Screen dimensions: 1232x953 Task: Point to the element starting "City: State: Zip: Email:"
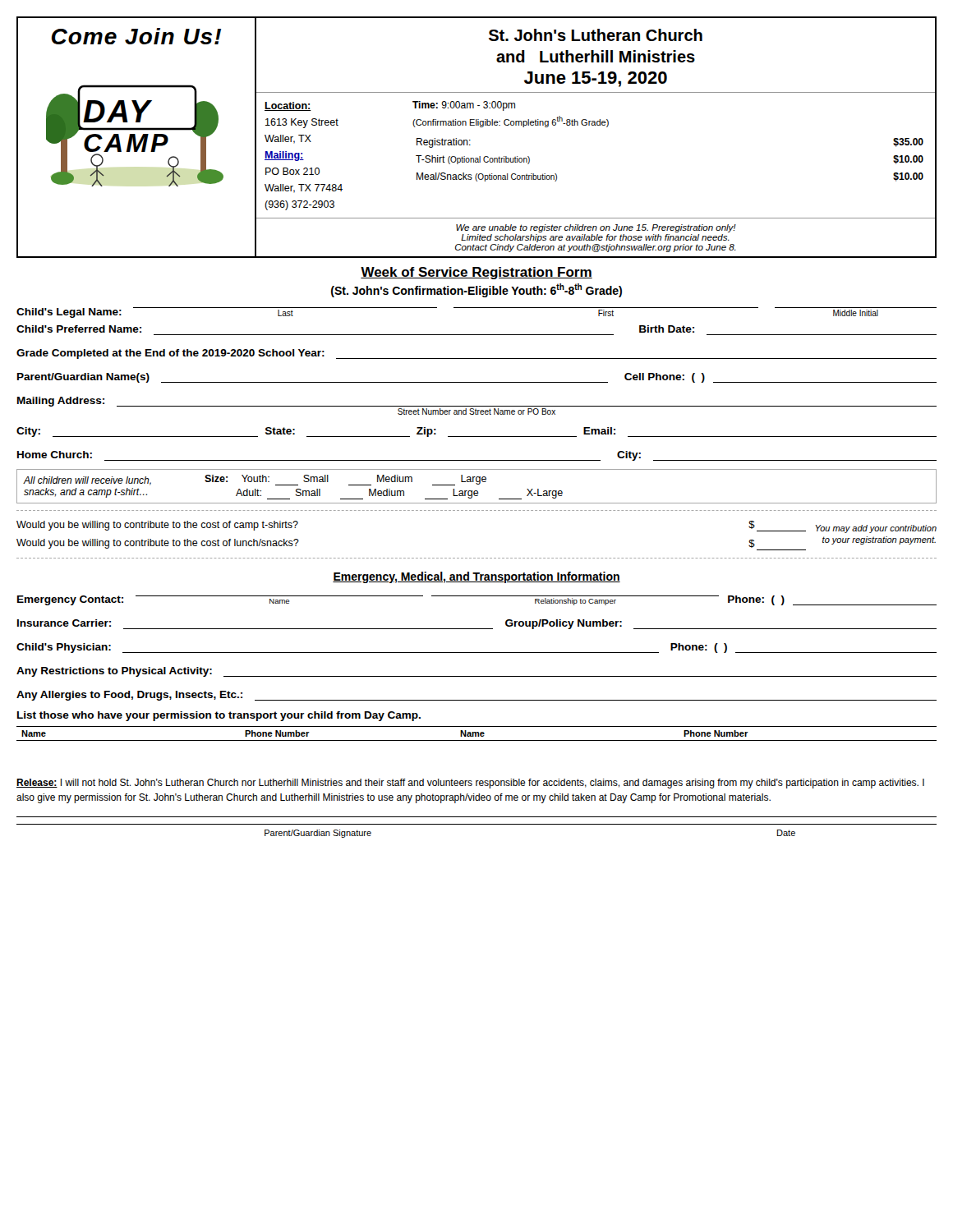(x=476, y=429)
